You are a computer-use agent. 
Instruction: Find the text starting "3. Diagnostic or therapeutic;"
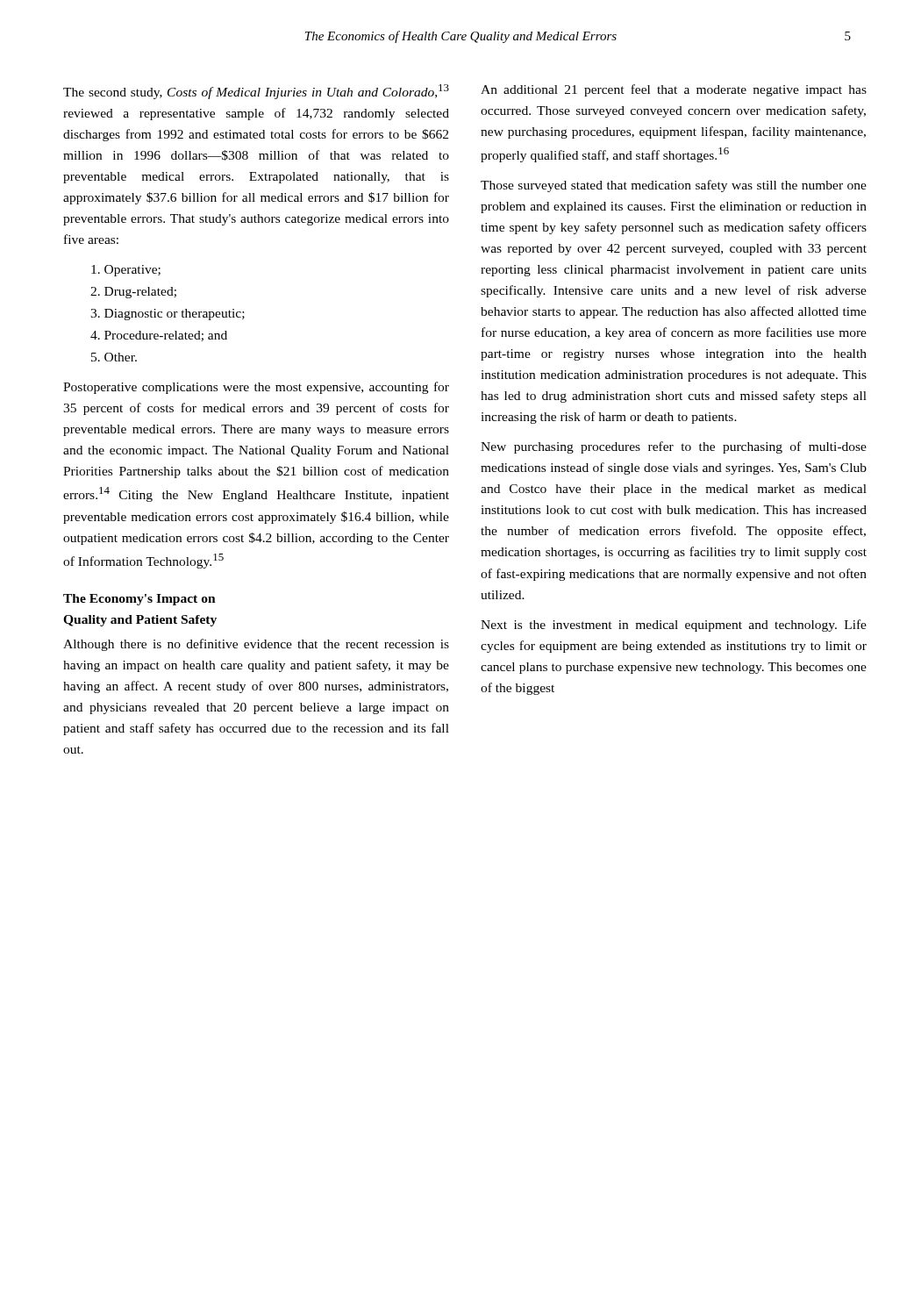(x=168, y=313)
